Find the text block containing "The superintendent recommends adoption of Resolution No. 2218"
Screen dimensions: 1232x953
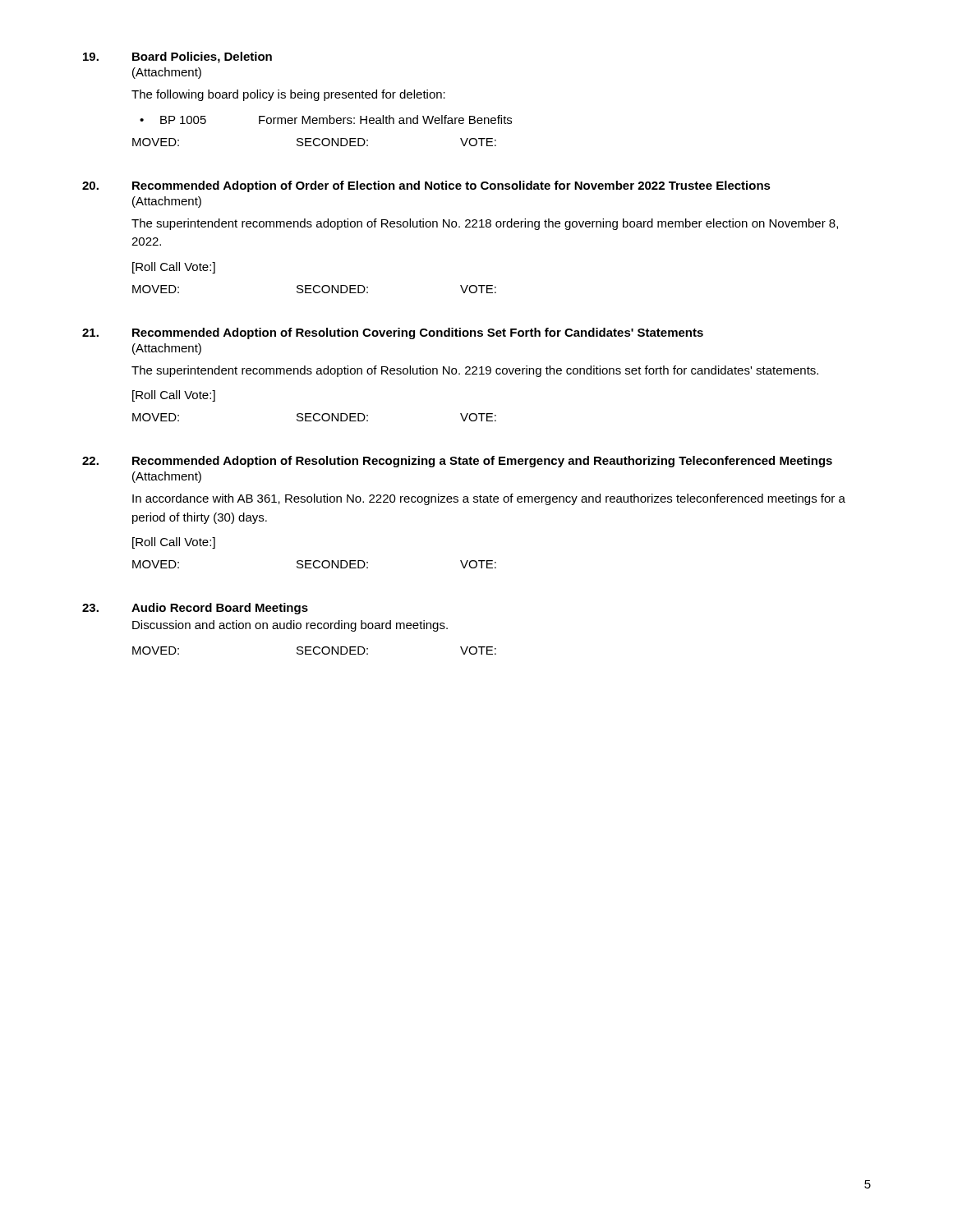[x=485, y=232]
